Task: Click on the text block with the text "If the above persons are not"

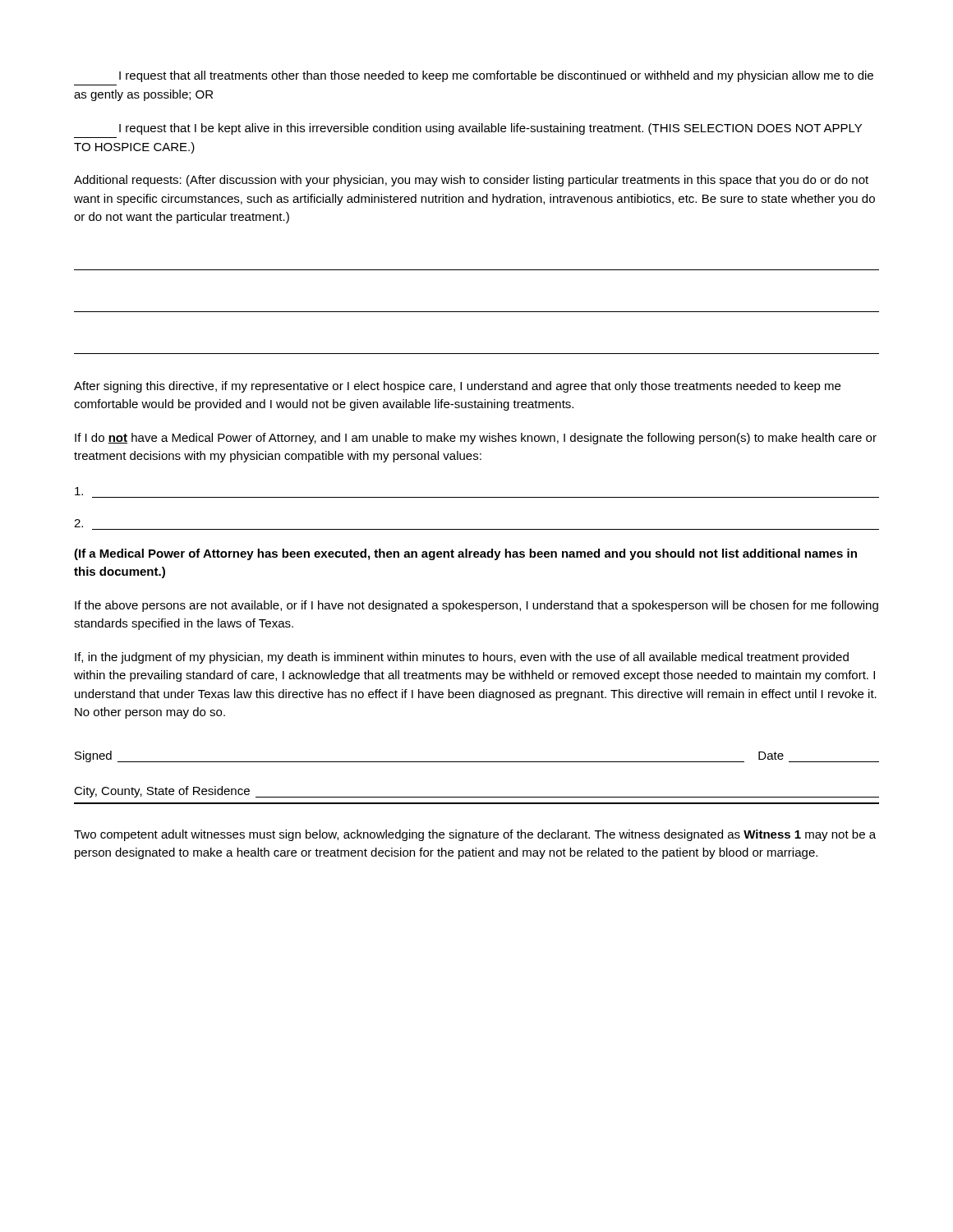Action: (x=476, y=614)
